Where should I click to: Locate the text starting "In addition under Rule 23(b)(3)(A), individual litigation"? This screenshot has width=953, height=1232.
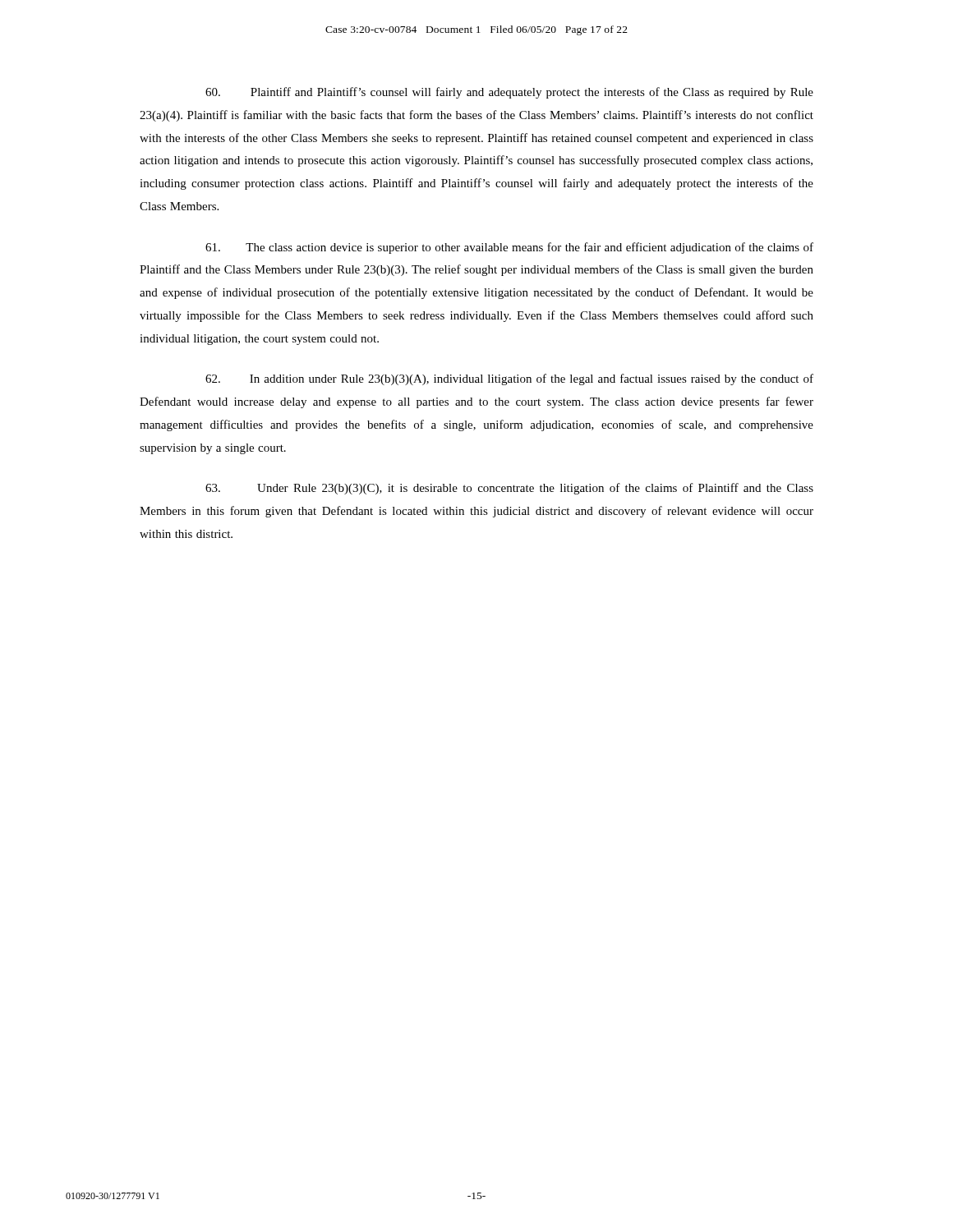point(476,414)
